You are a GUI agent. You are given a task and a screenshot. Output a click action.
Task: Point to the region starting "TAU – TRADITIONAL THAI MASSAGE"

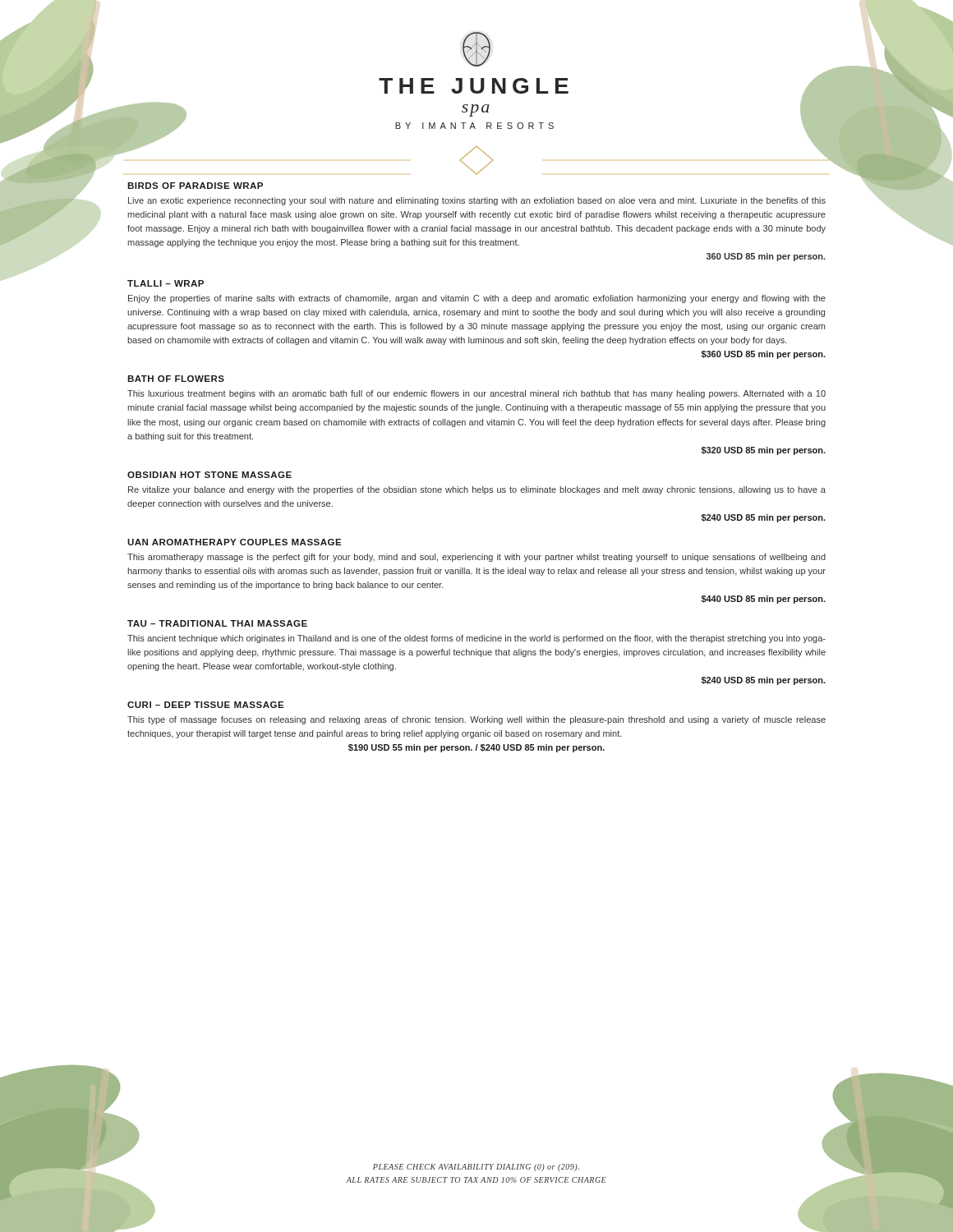[x=218, y=623]
